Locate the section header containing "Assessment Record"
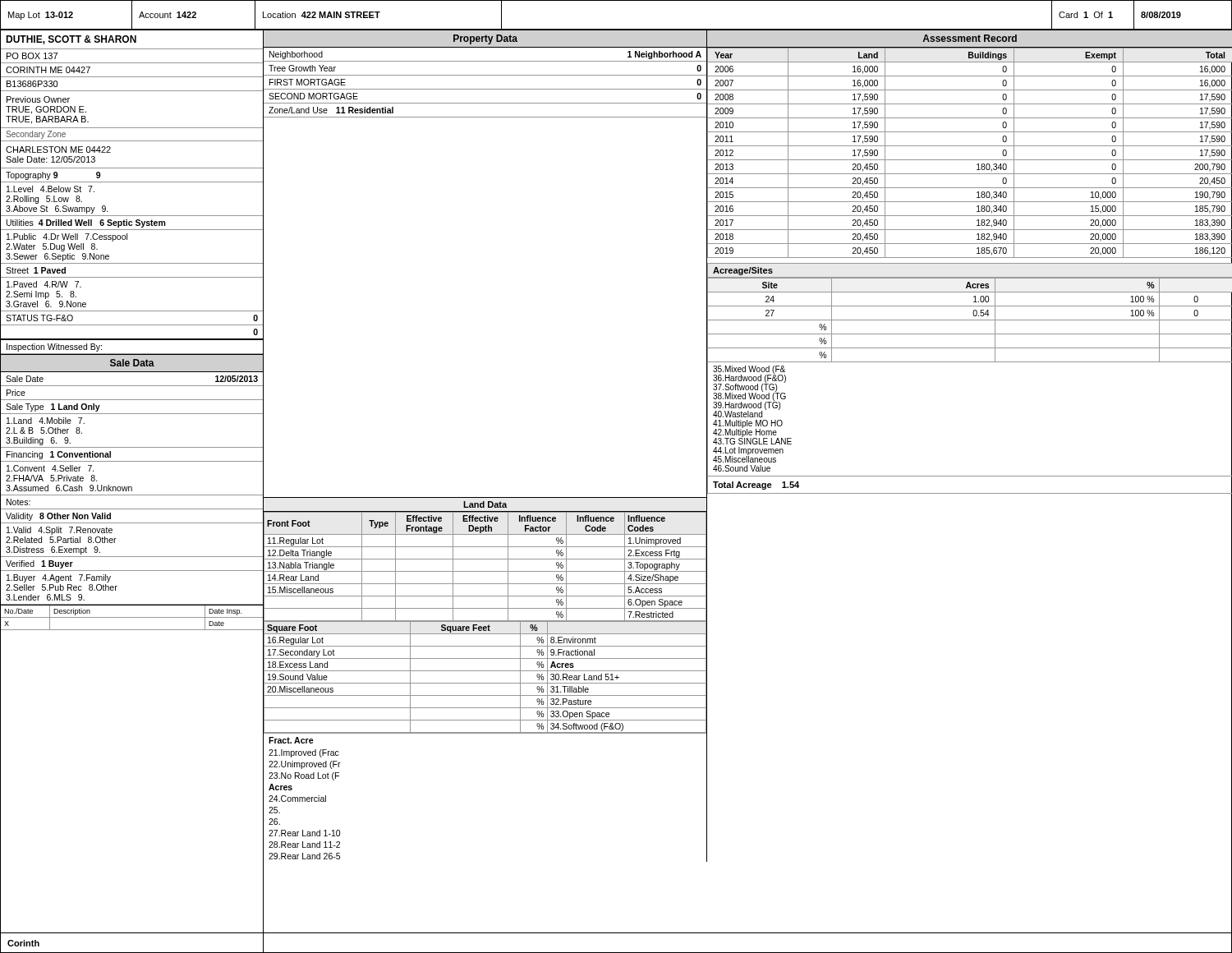1232x953 pixels. point(970,39)
